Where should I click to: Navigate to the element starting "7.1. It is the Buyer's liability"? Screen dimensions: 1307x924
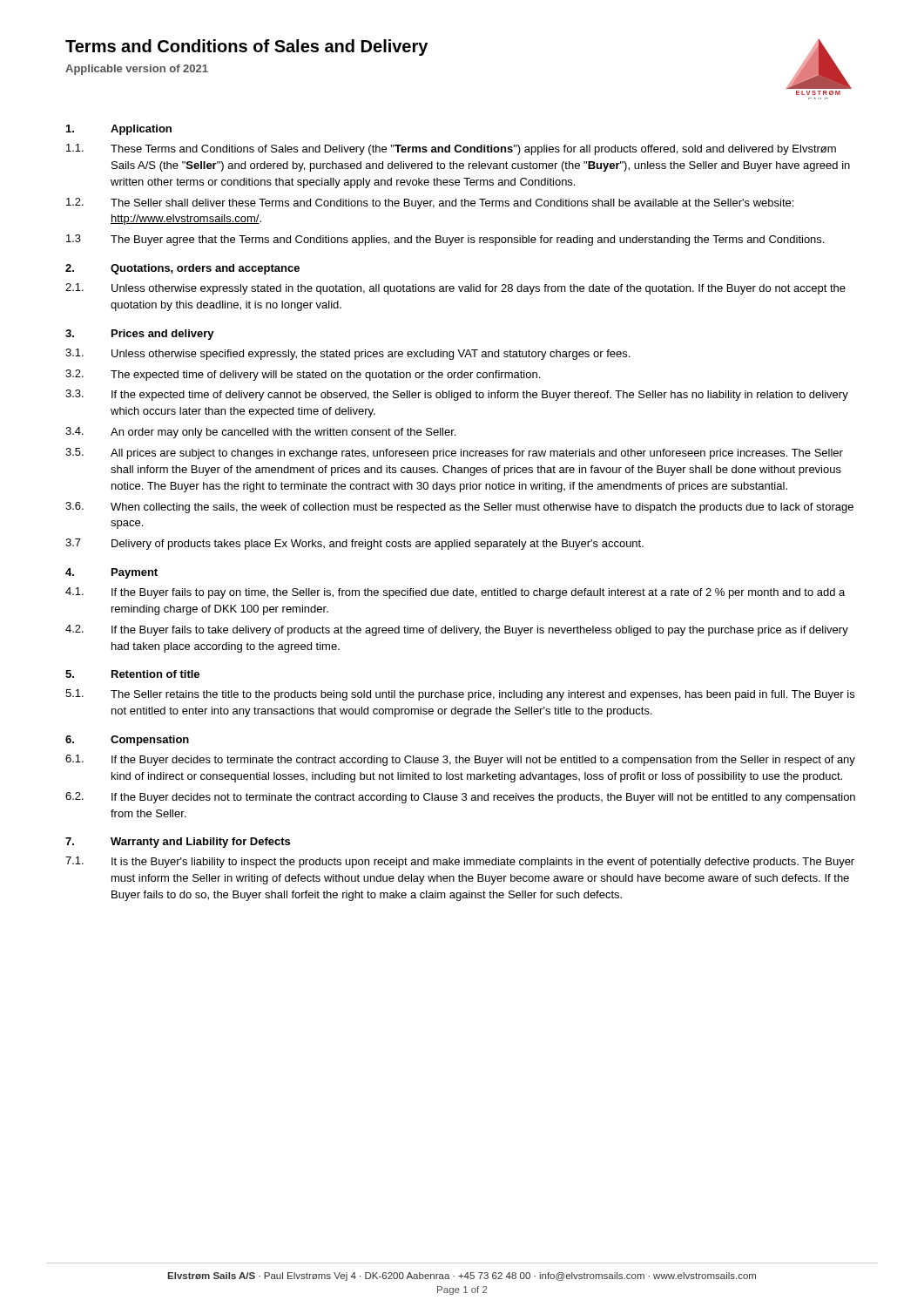tap(462, 879)
